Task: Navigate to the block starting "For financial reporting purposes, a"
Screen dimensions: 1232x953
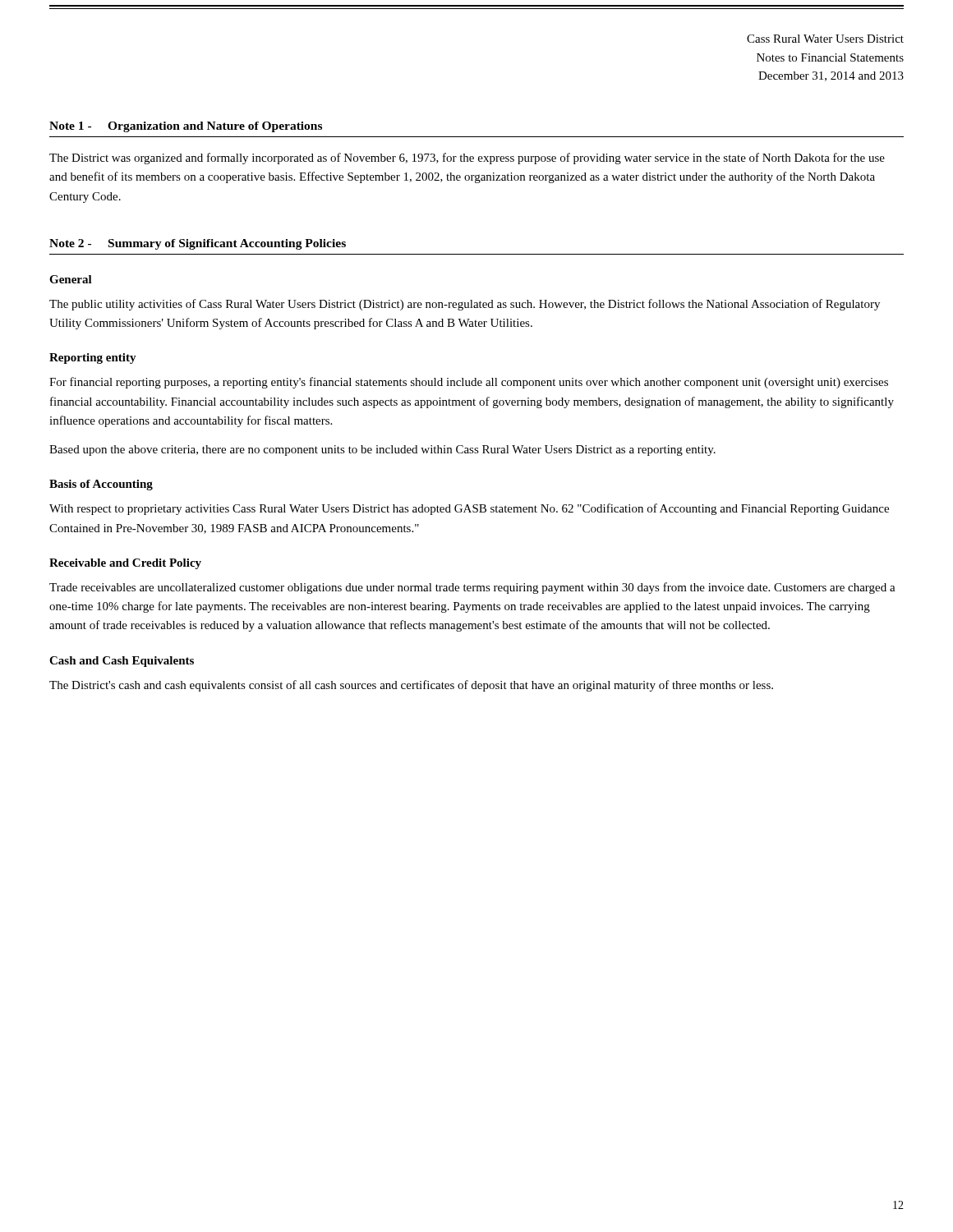Action: click(x=472, y=401)
